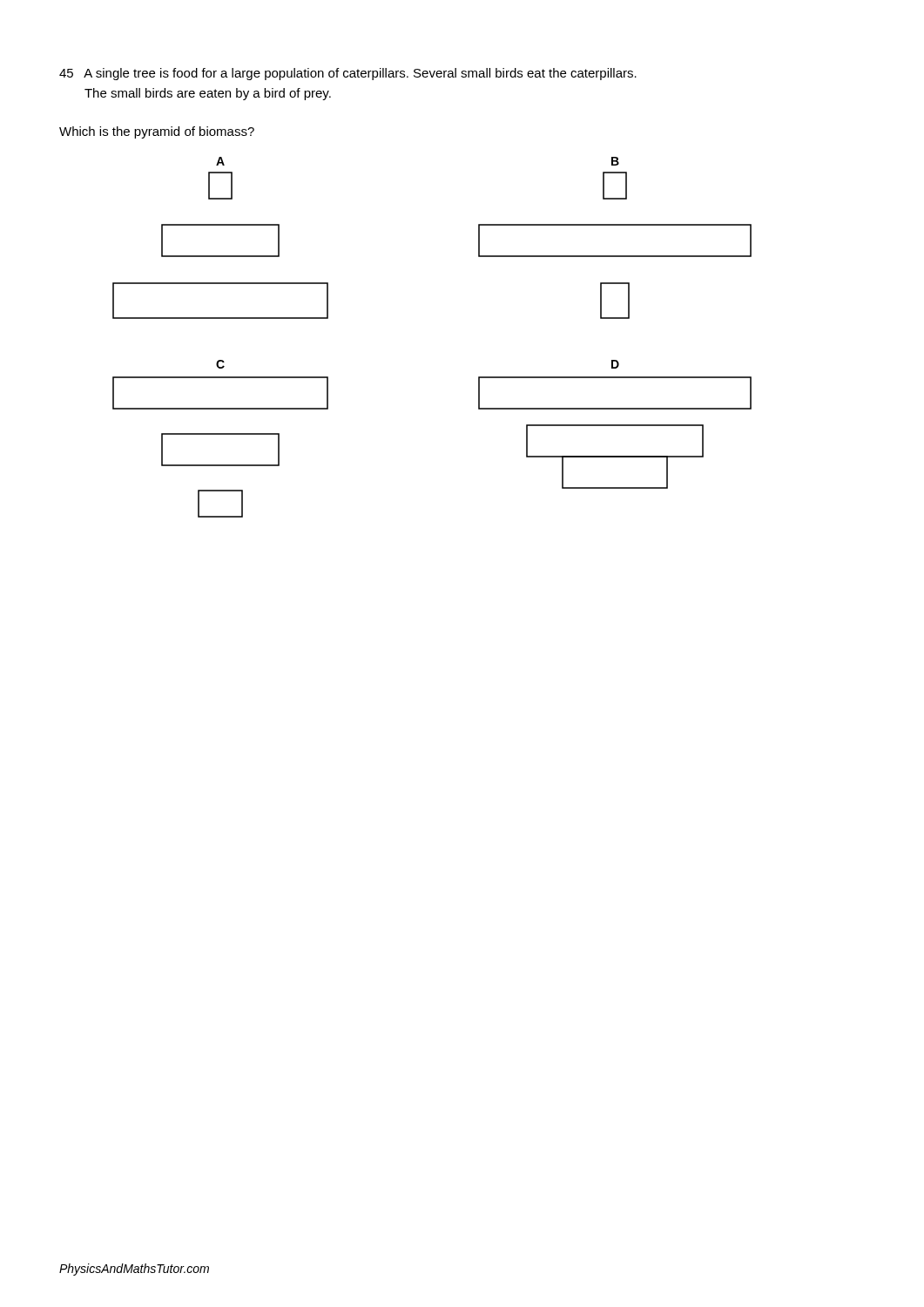This screenshot has height=1307, width=924.
Task: Find the block starting "Which is the pyramid of biomass?"
Action: click(x=157, y=128)
